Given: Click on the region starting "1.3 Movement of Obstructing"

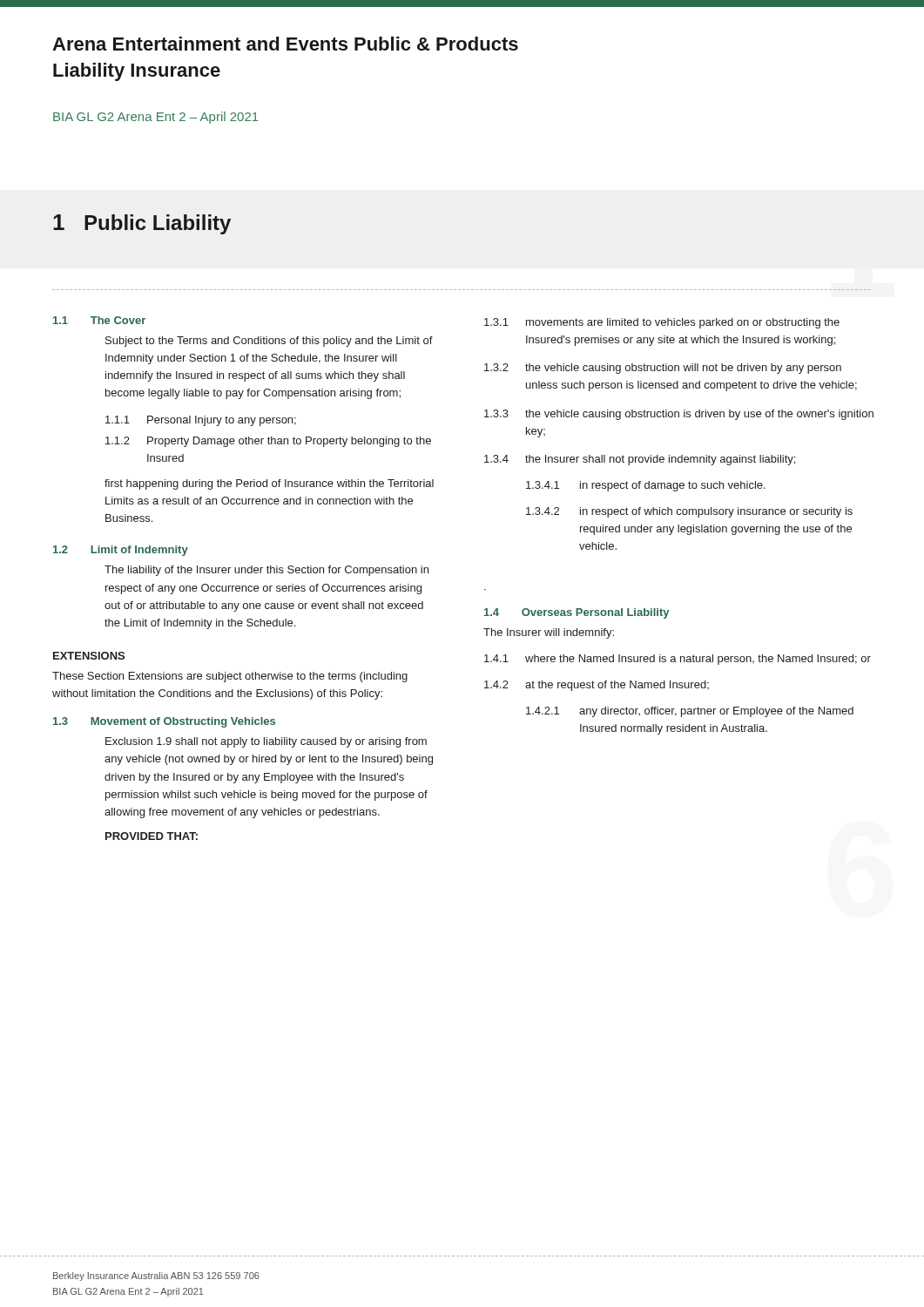Looking at the screenshot, I should pyautogui.click(x=164, y=721).
